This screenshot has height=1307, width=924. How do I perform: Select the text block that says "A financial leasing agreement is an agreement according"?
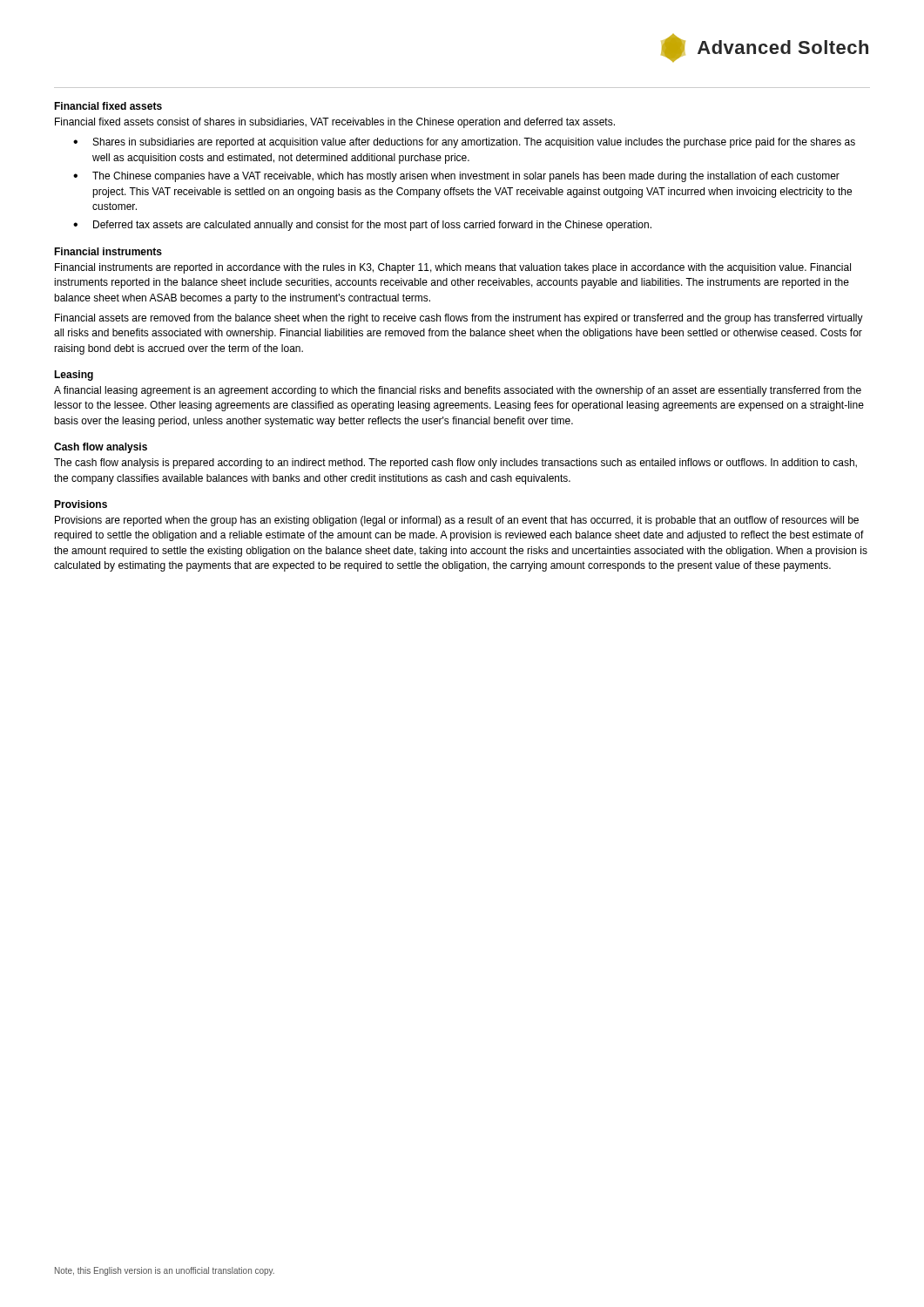pyautogui.click(x=459, y=406)
